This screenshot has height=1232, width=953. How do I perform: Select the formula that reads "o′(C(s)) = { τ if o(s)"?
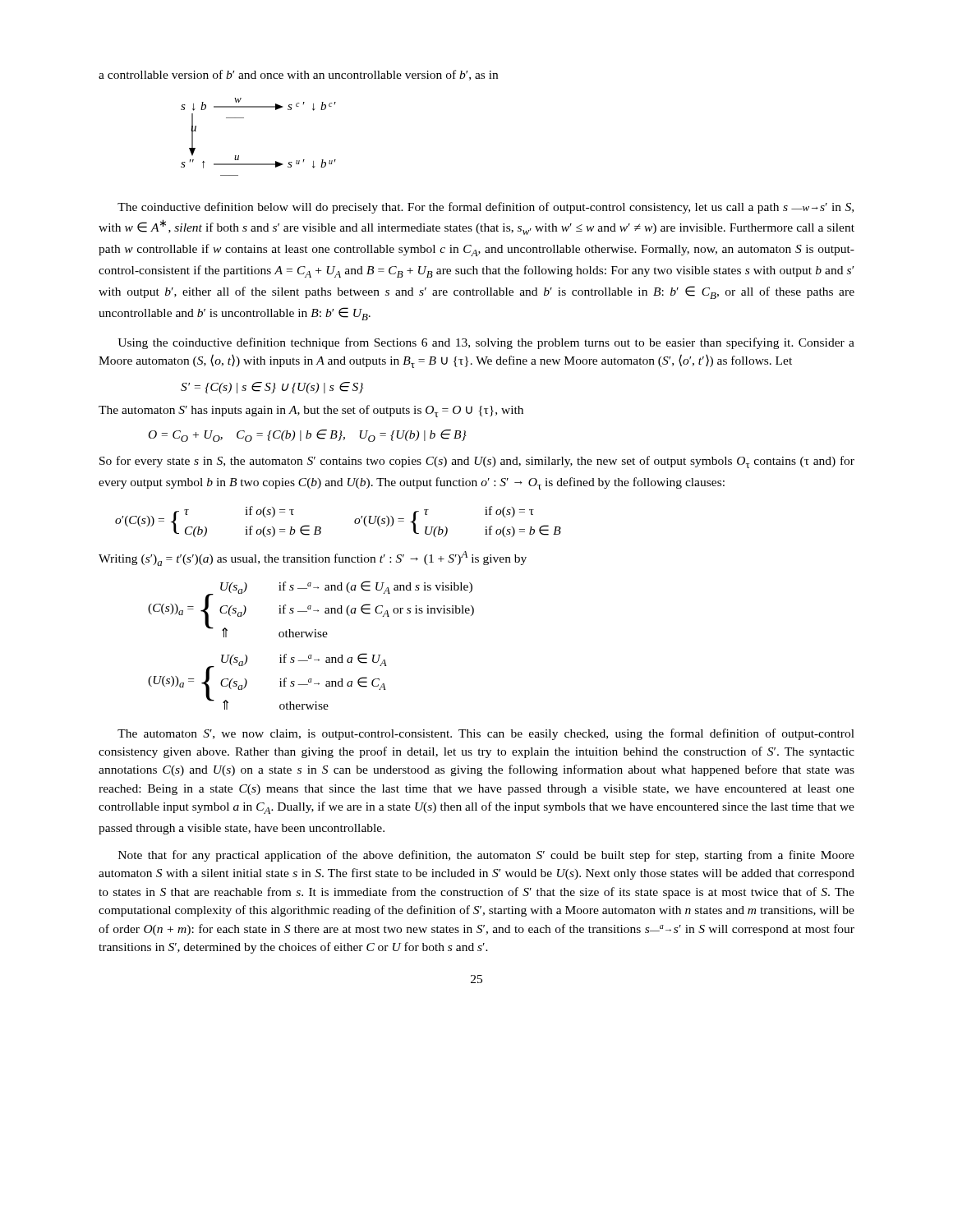point(338,521)
